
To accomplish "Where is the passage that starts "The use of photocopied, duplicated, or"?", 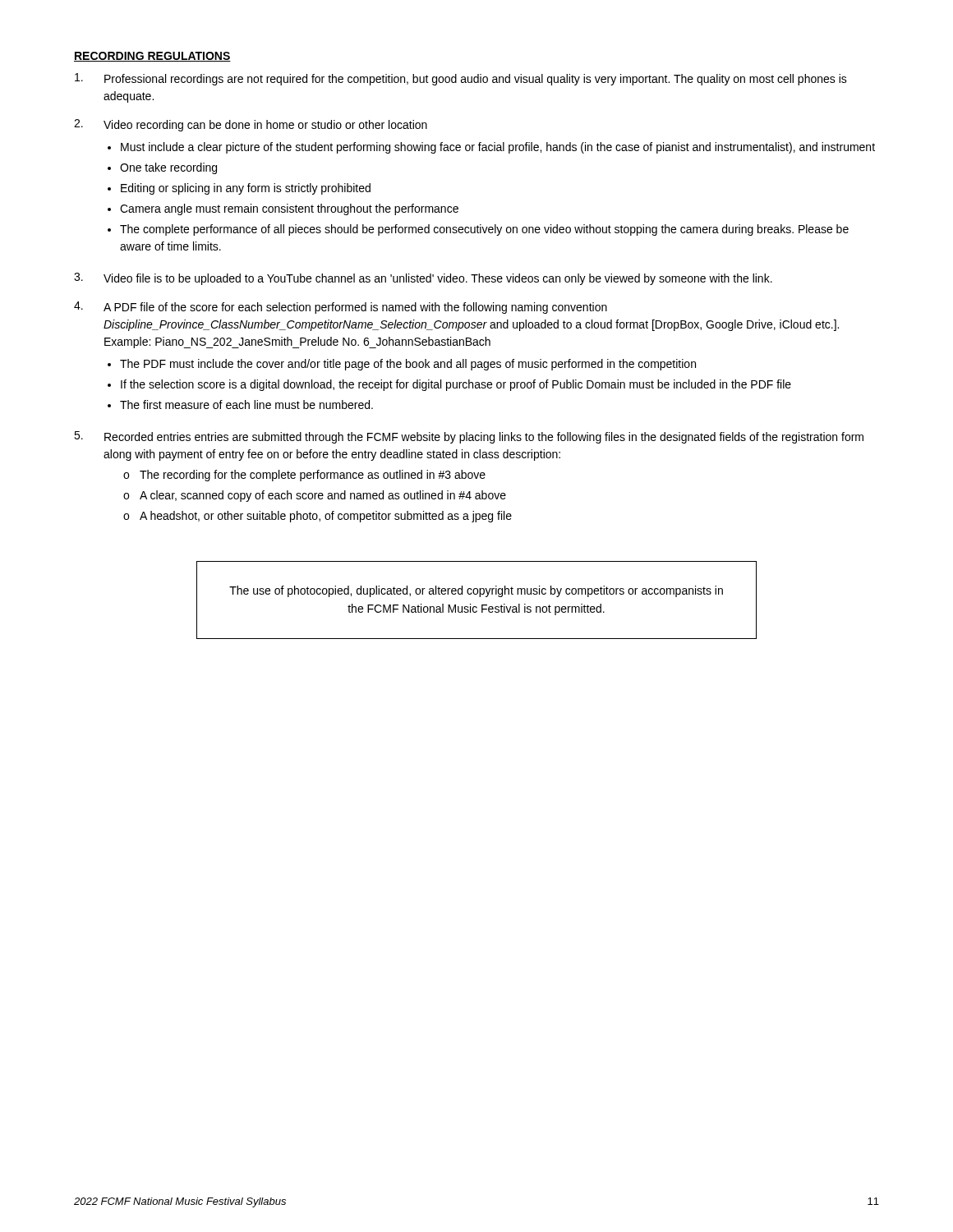I will click(476, 600).
